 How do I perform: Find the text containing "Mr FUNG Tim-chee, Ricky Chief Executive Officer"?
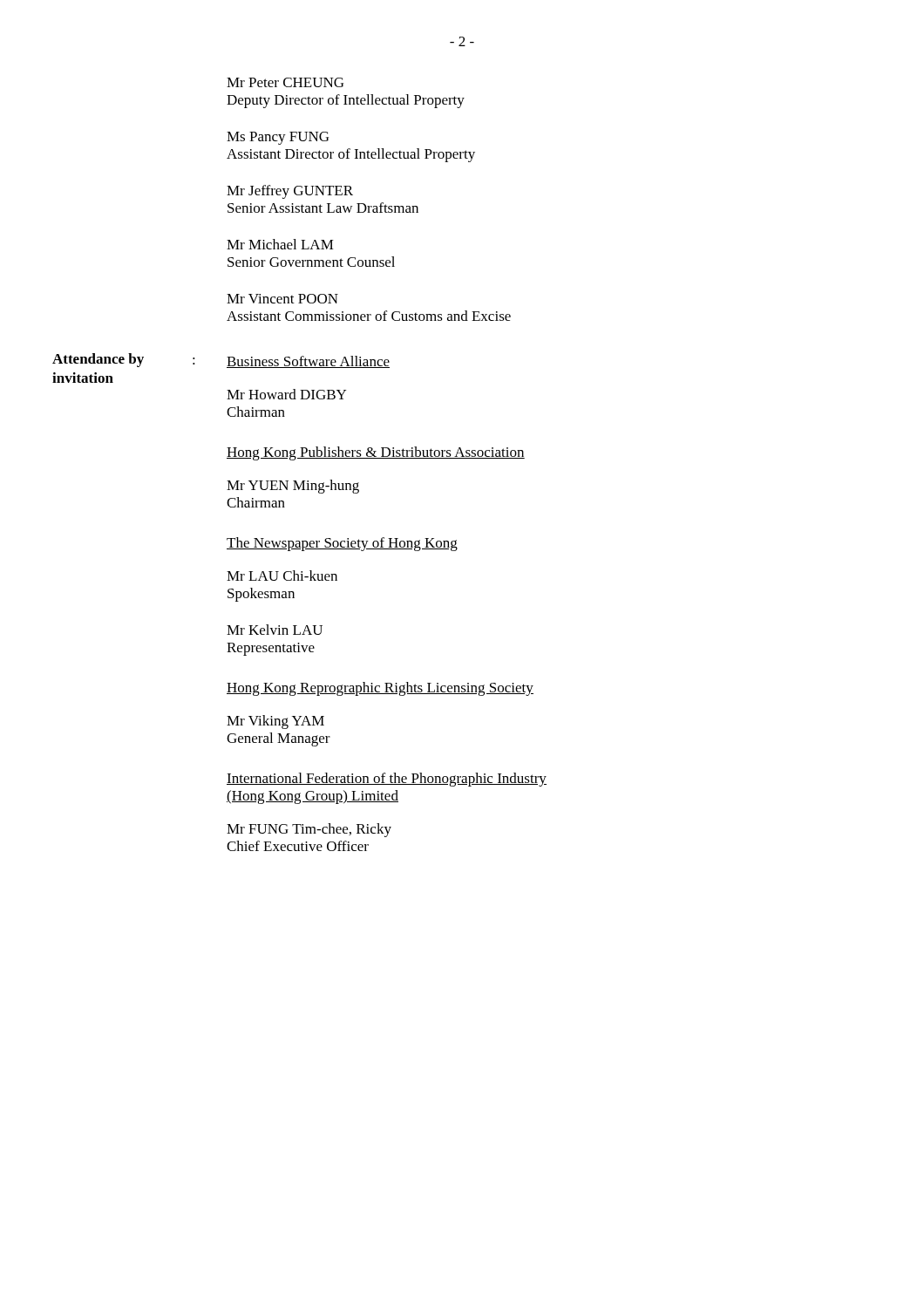tap(309, 830)
